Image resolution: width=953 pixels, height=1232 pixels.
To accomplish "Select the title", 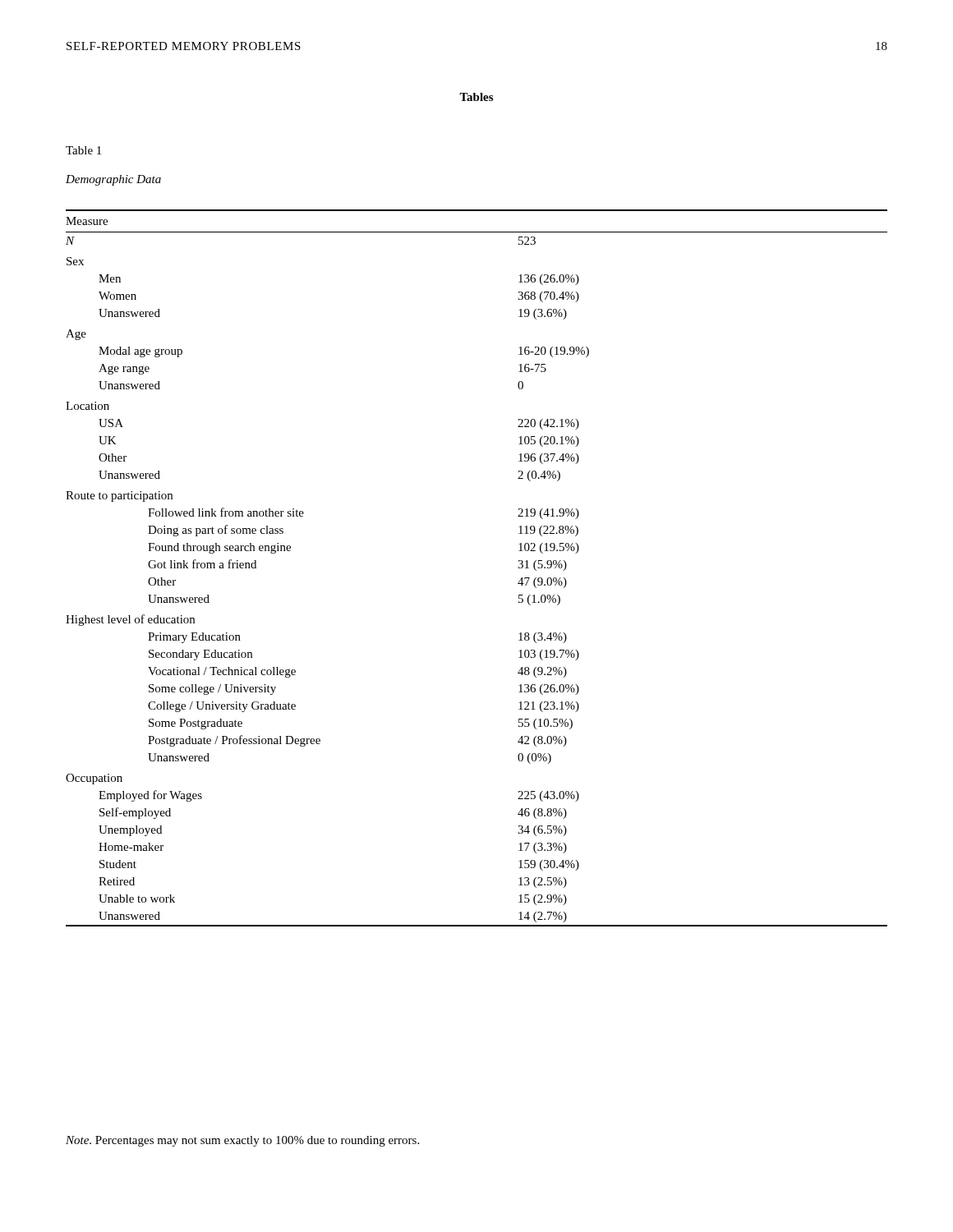I will (x=476, y=97).
